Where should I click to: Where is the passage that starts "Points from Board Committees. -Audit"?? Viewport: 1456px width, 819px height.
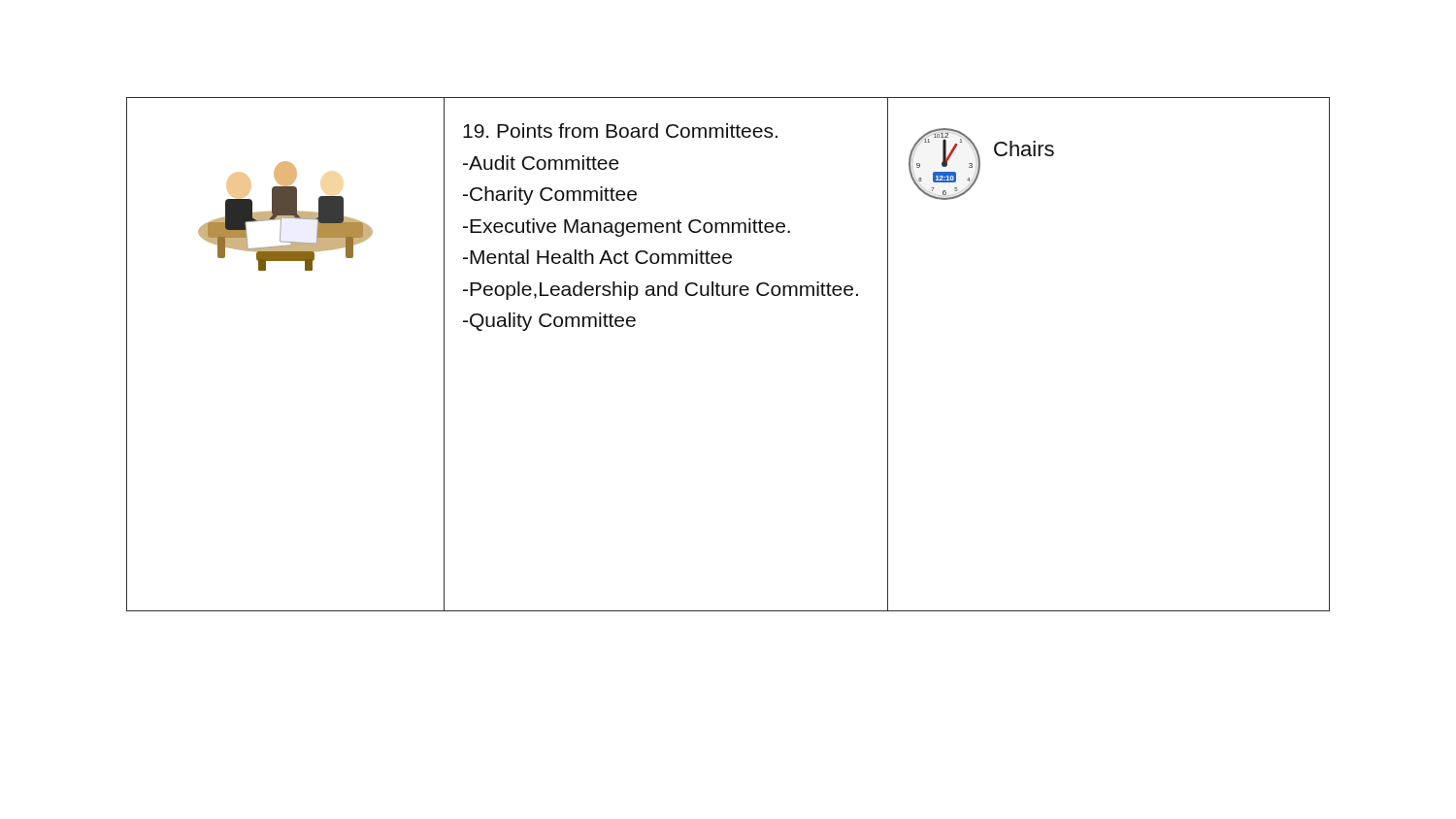pyautogui.click(x=666, y=226)
